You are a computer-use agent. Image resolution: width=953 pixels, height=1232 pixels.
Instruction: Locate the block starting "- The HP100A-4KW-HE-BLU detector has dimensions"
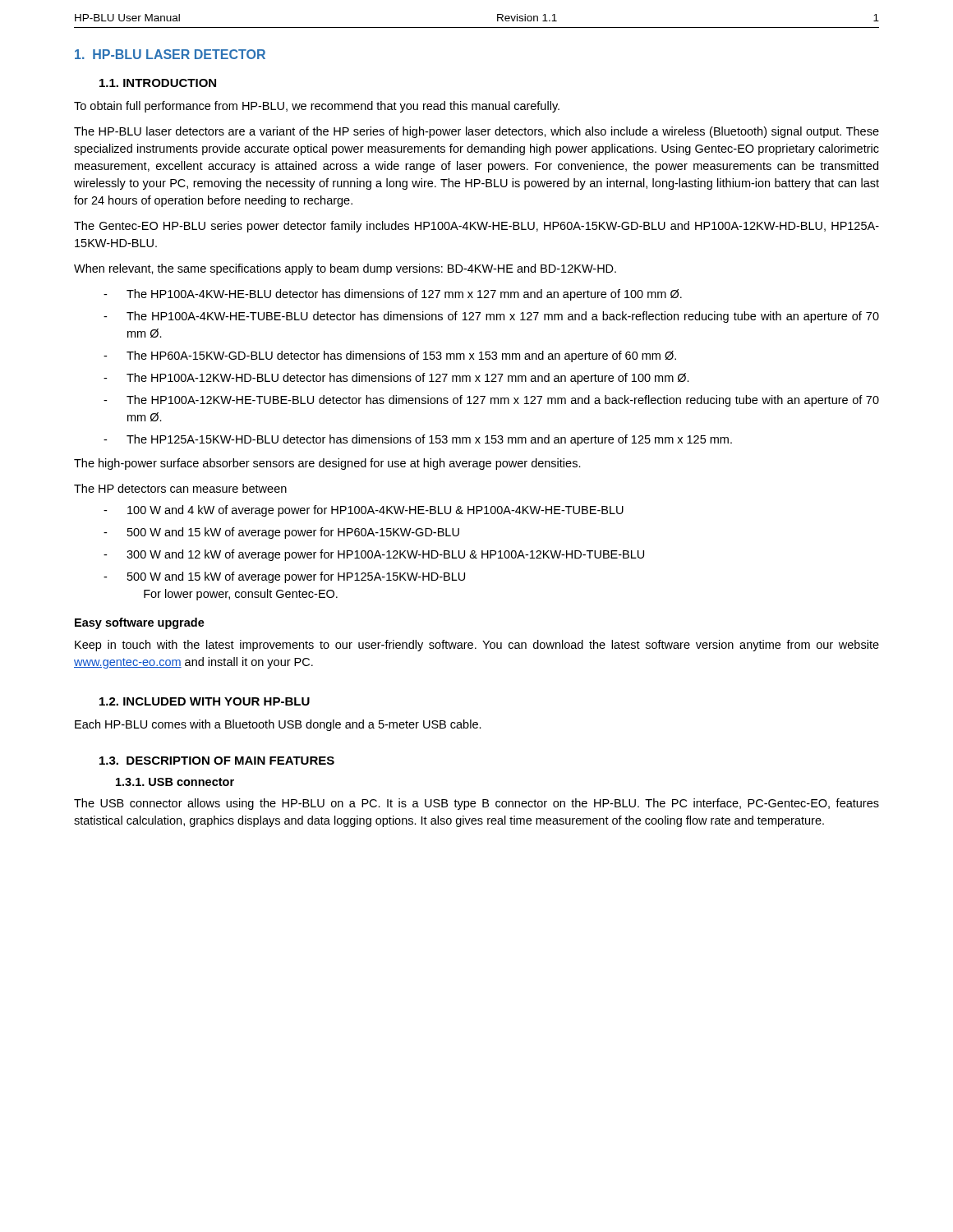489,295
